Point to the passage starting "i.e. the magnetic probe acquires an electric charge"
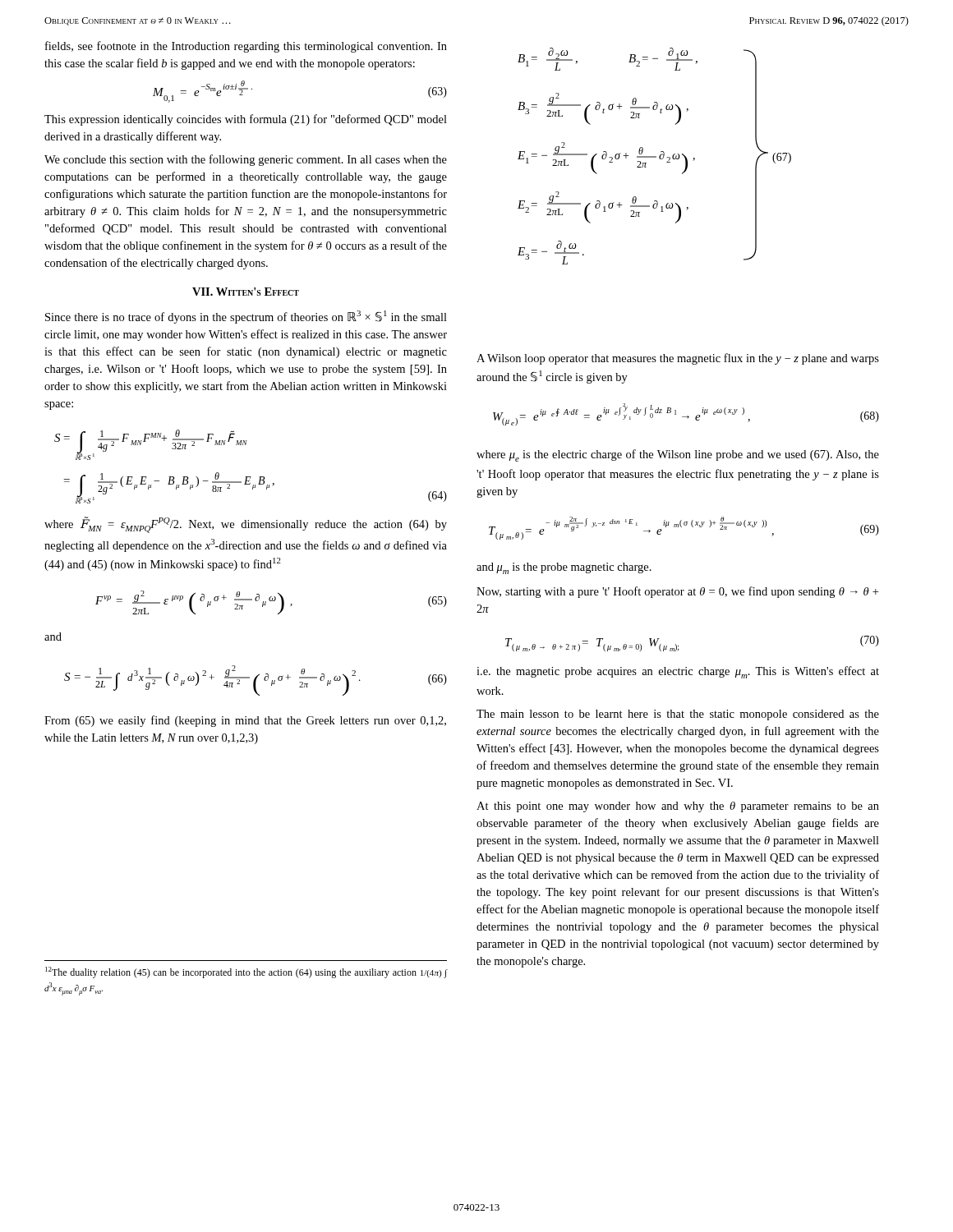This screenshot has width=953, height=1232. (x=678, y=681)
